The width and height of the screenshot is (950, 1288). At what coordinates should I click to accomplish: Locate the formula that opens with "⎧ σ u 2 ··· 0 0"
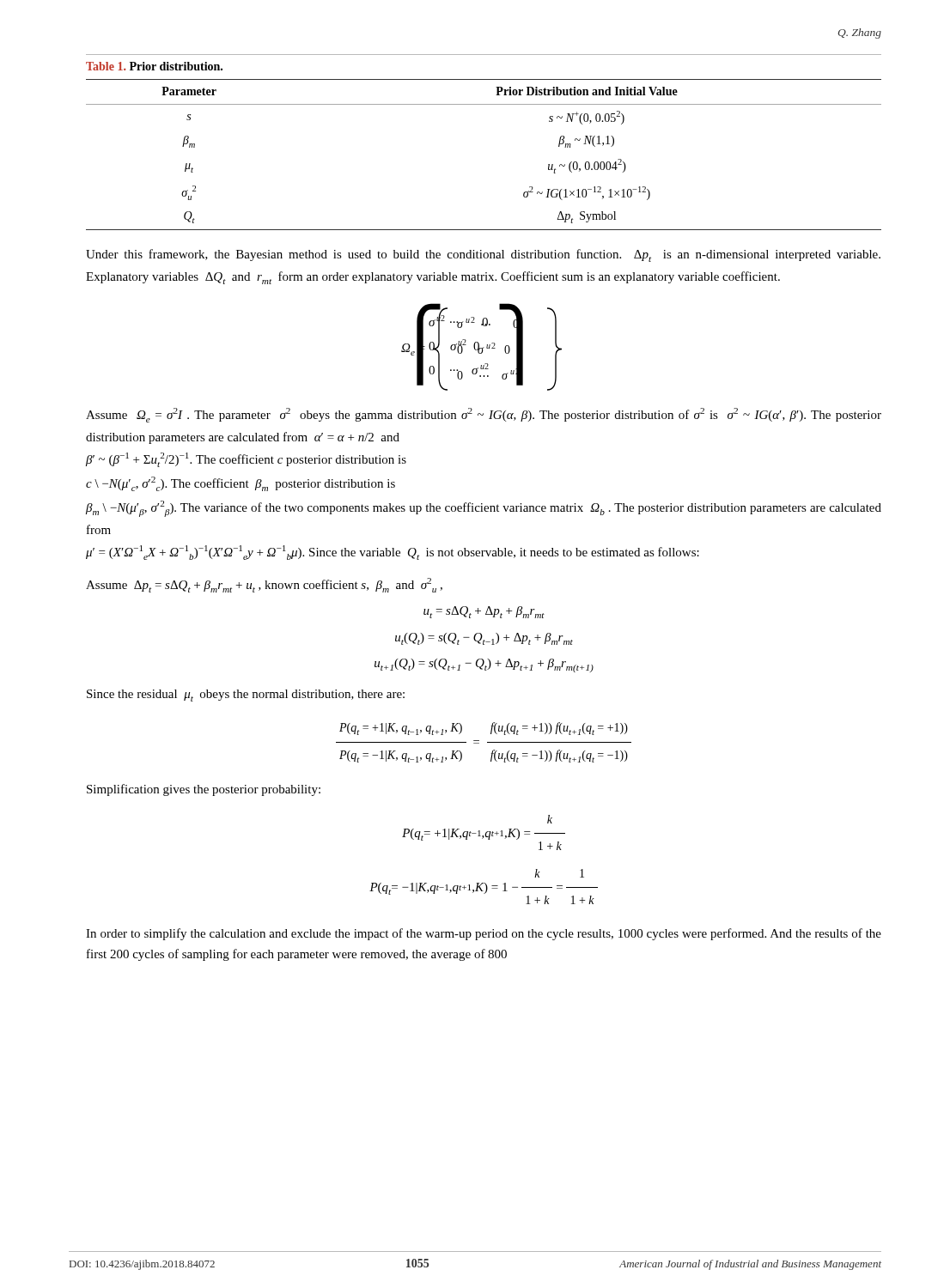[484, 344]
